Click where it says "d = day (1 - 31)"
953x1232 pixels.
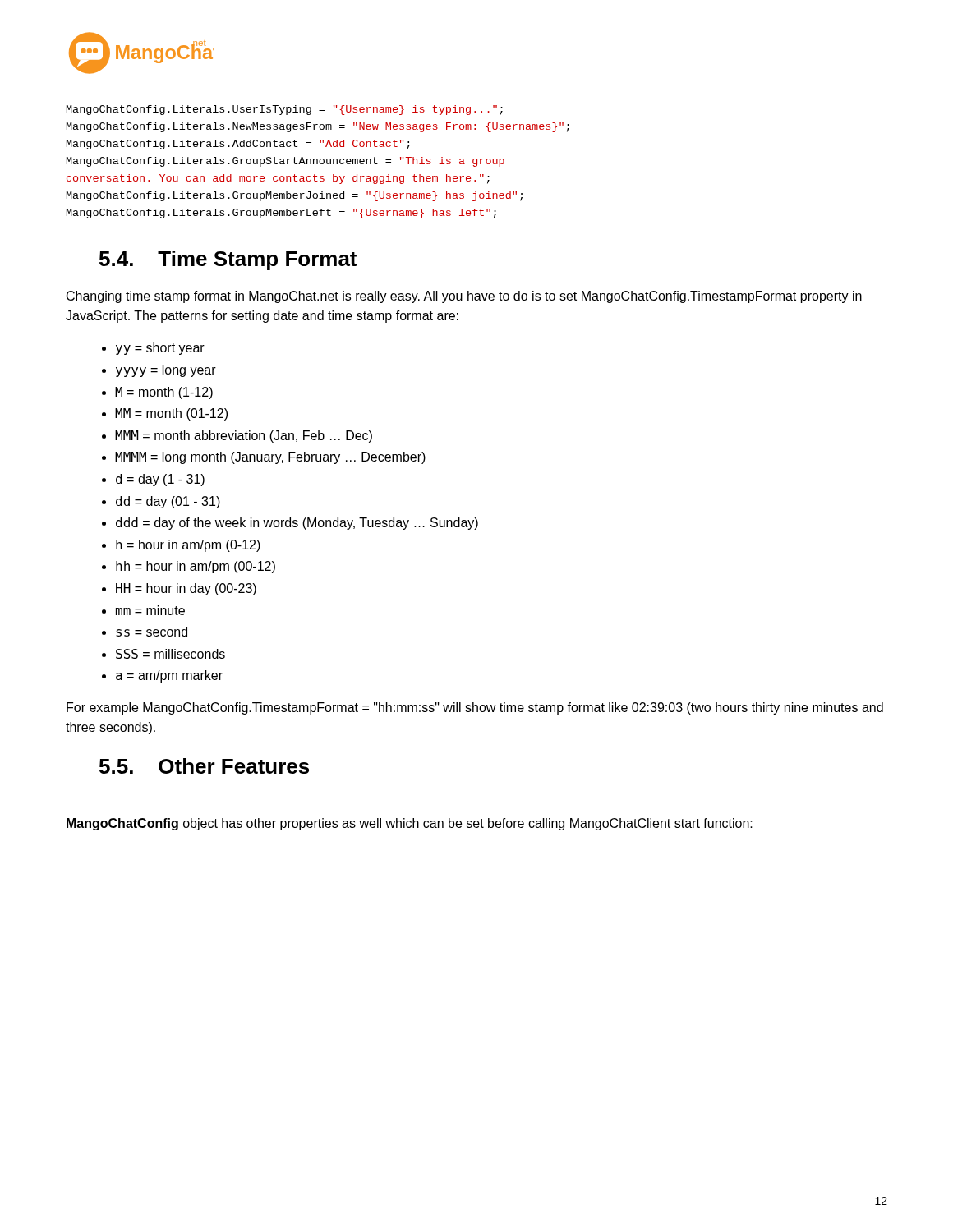pyautogui.click(x=160, y=479)
